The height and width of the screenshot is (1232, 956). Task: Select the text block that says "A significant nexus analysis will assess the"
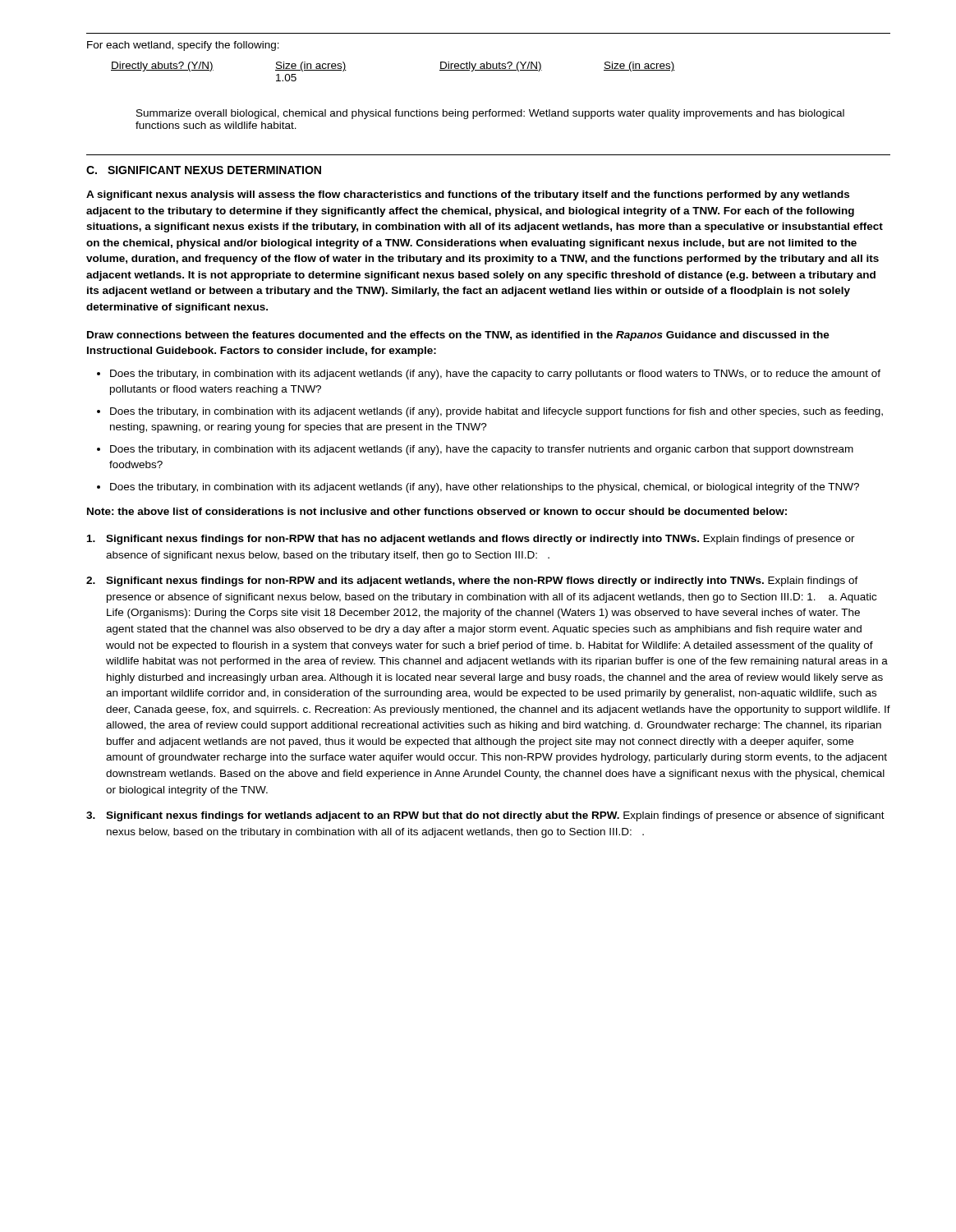click(x=484, y=251)
